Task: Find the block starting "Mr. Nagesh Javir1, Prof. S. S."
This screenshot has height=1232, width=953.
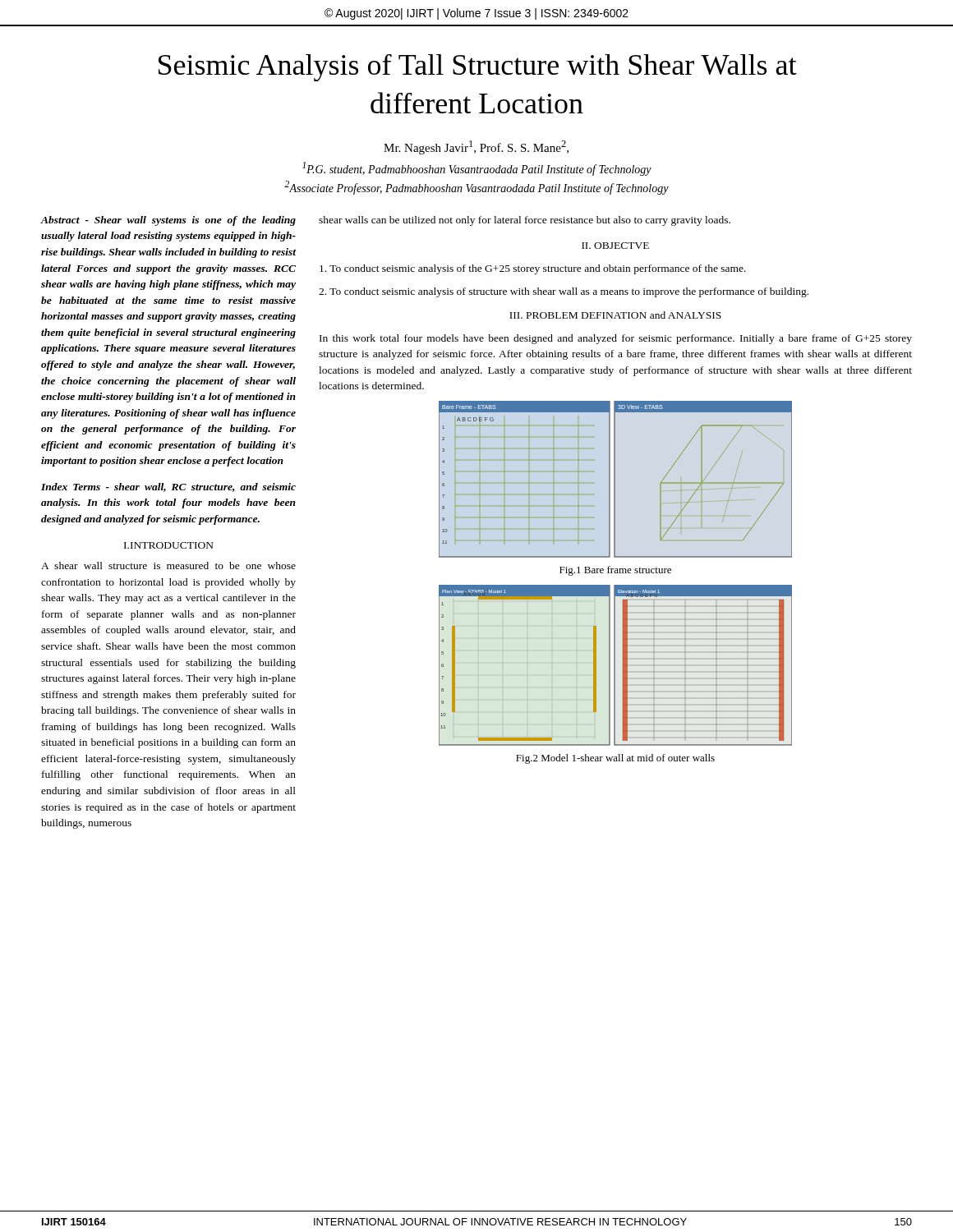Action: [476, 167]
